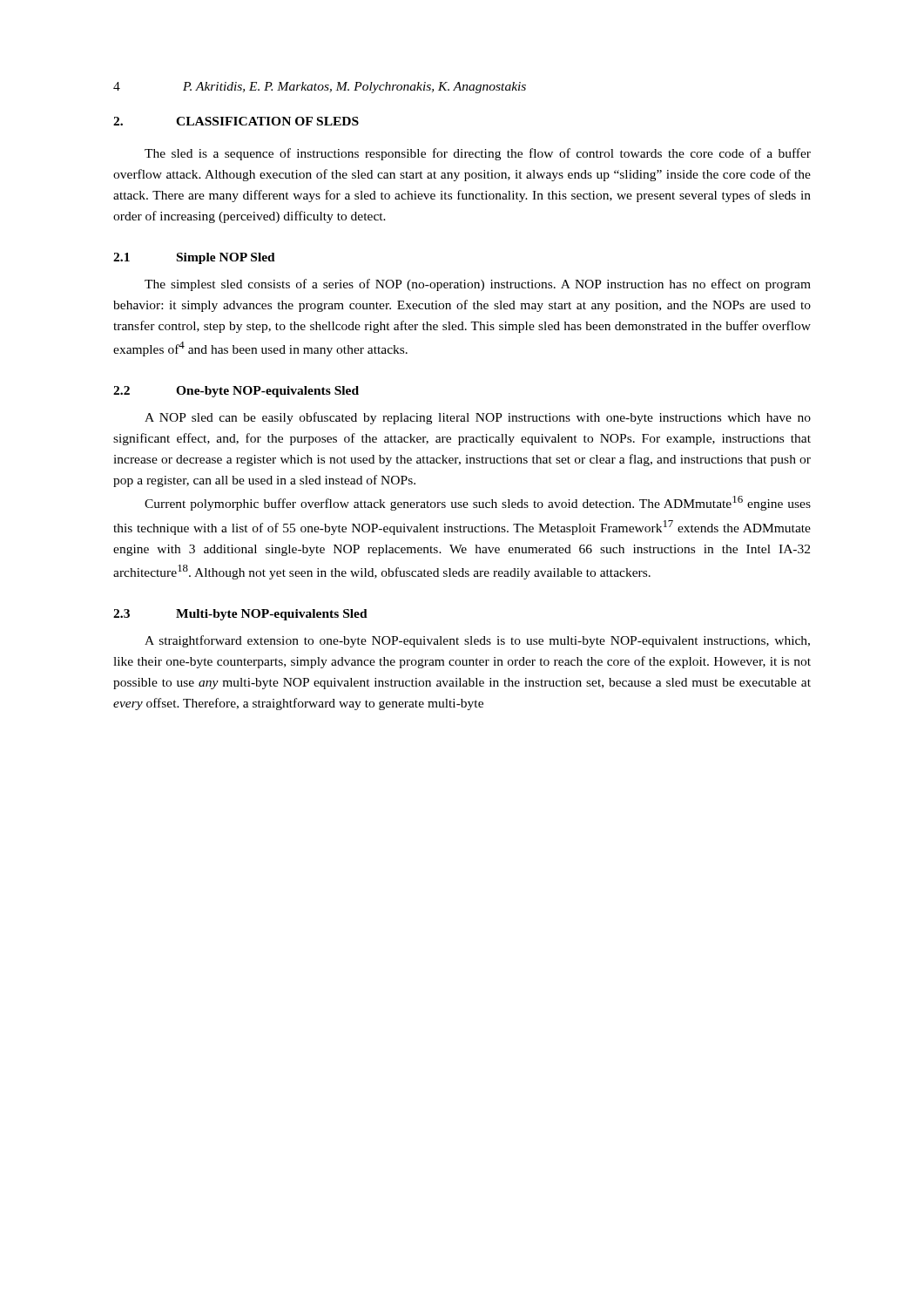Find the block on this page that starts "The sled is a sequence of"
The height and width of the screenshot is (1307, 924).
[x=462, y=185]
